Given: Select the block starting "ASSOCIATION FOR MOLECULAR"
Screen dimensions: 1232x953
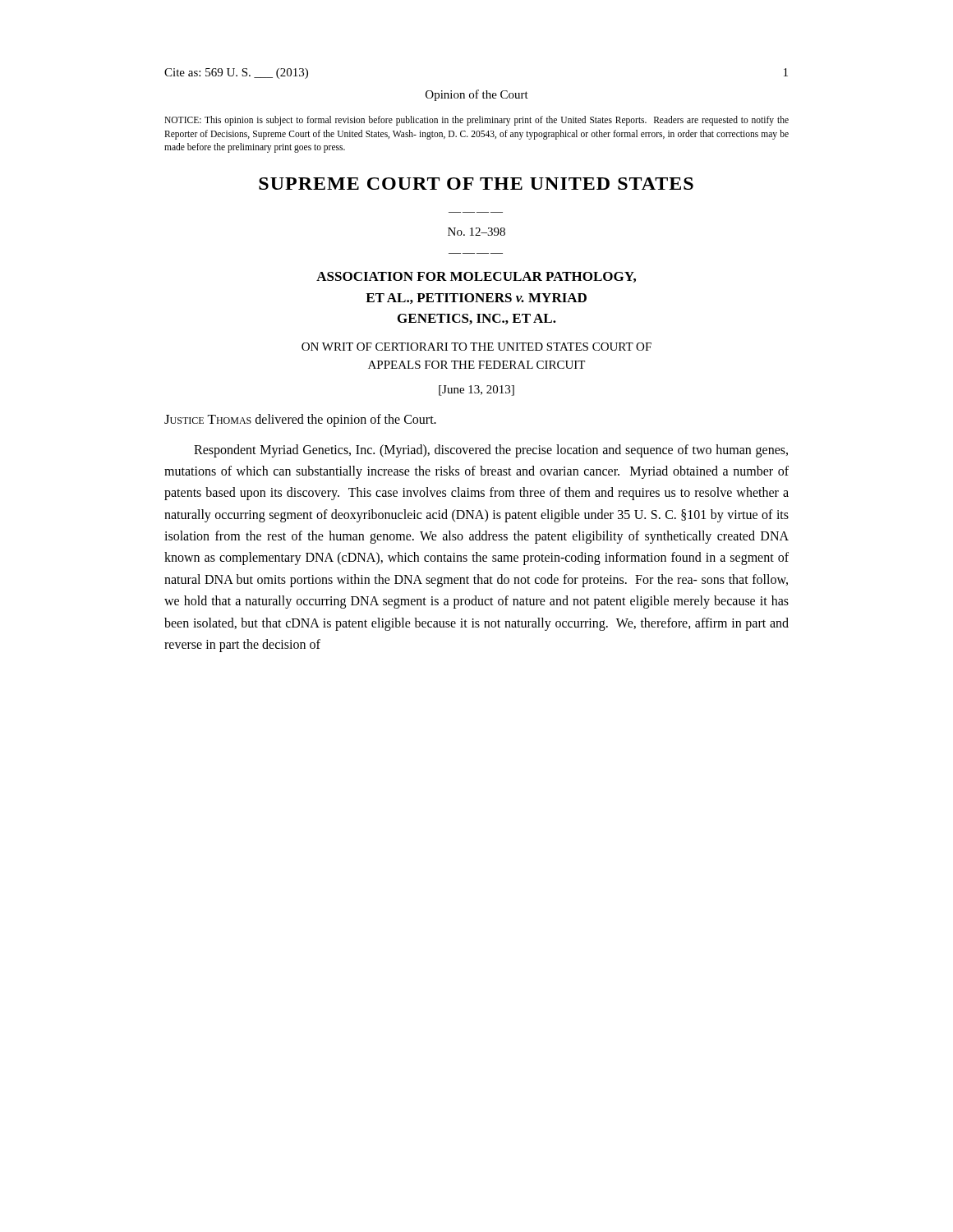Looking at the screenshot, I should [x=476, y=297].
